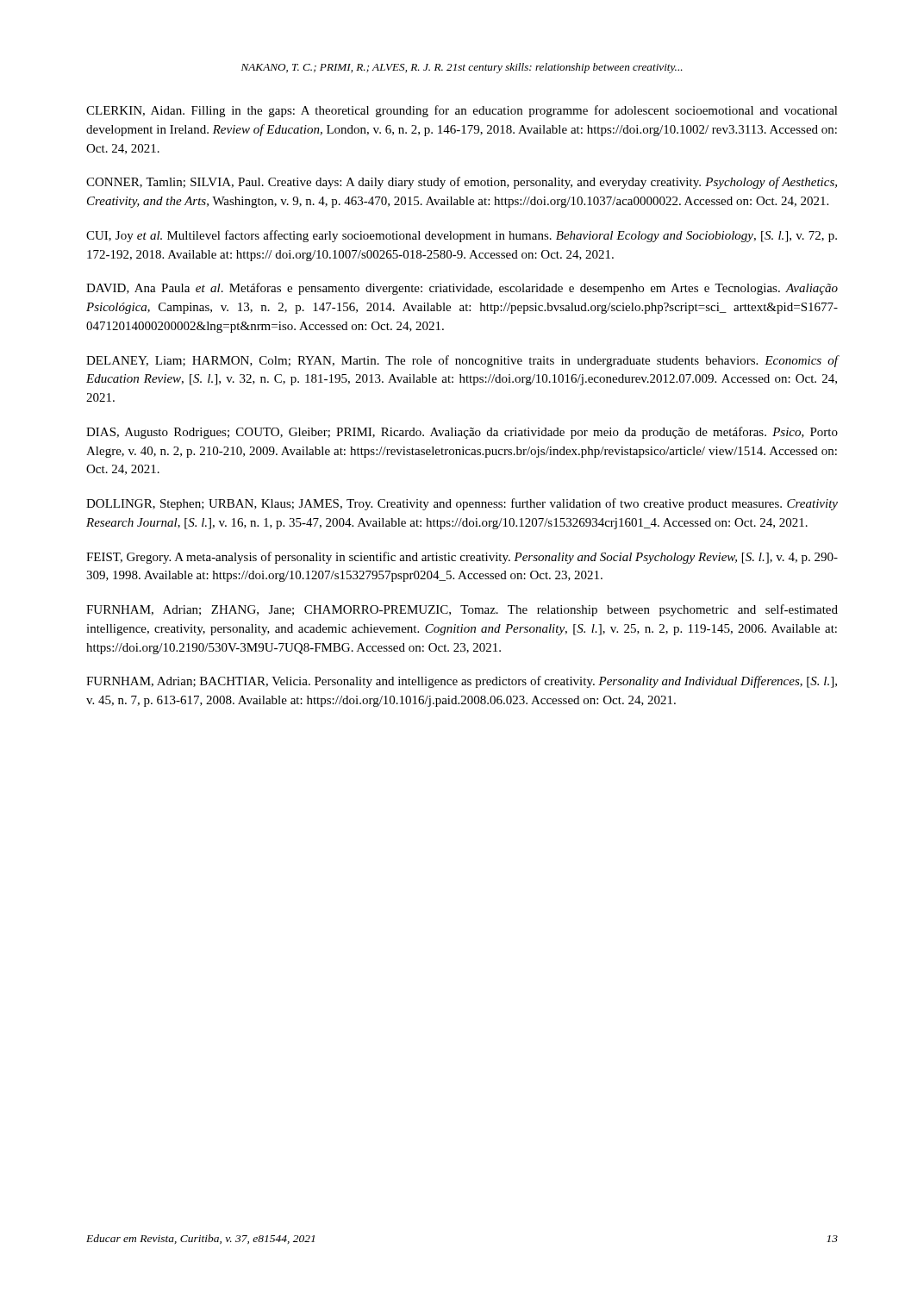
Task: Where is the passage that starts "DELANEY, Liam; HARMON, Colm;"?
Action: point(462,379)
